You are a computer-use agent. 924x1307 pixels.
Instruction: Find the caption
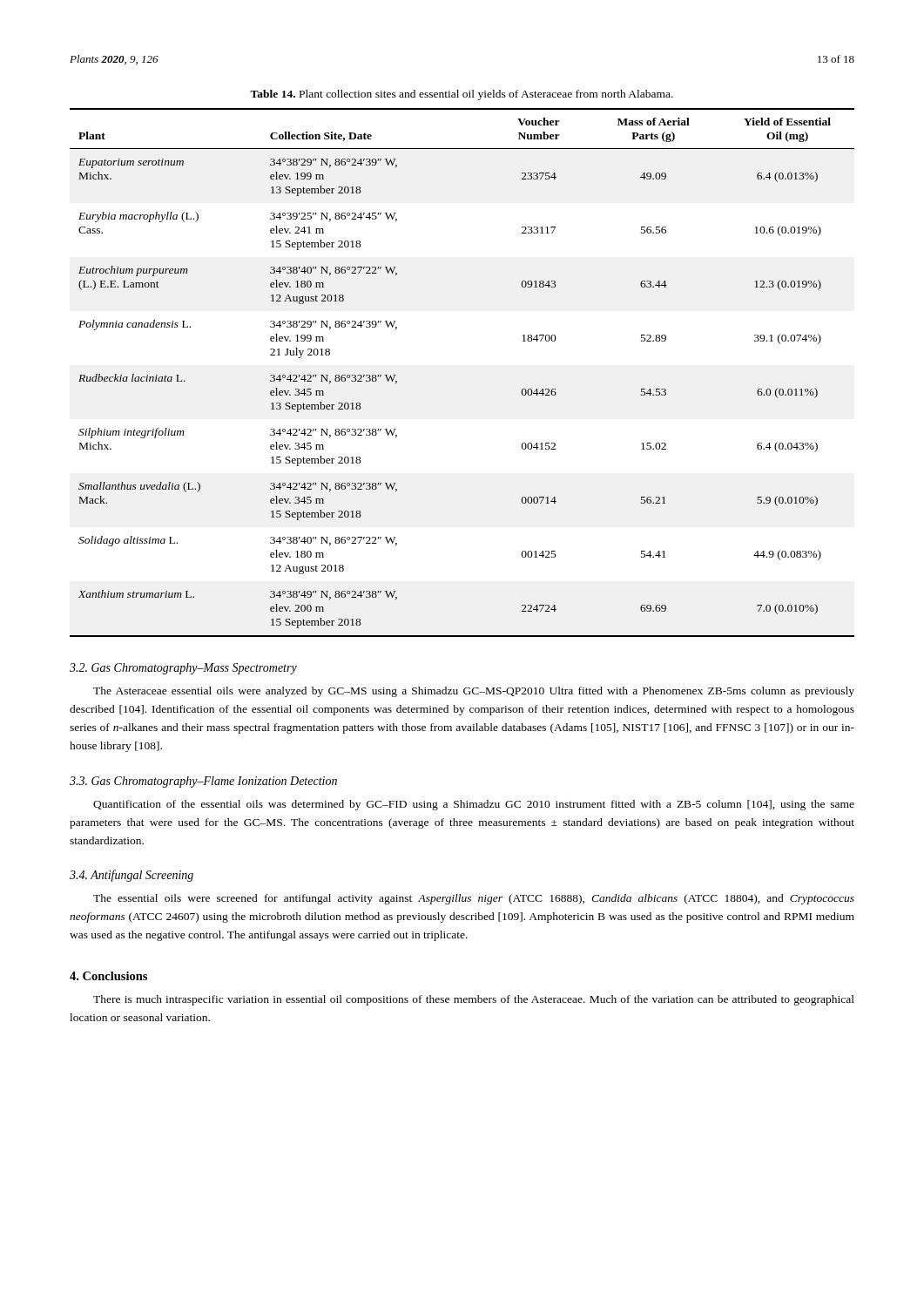point(462,94)
